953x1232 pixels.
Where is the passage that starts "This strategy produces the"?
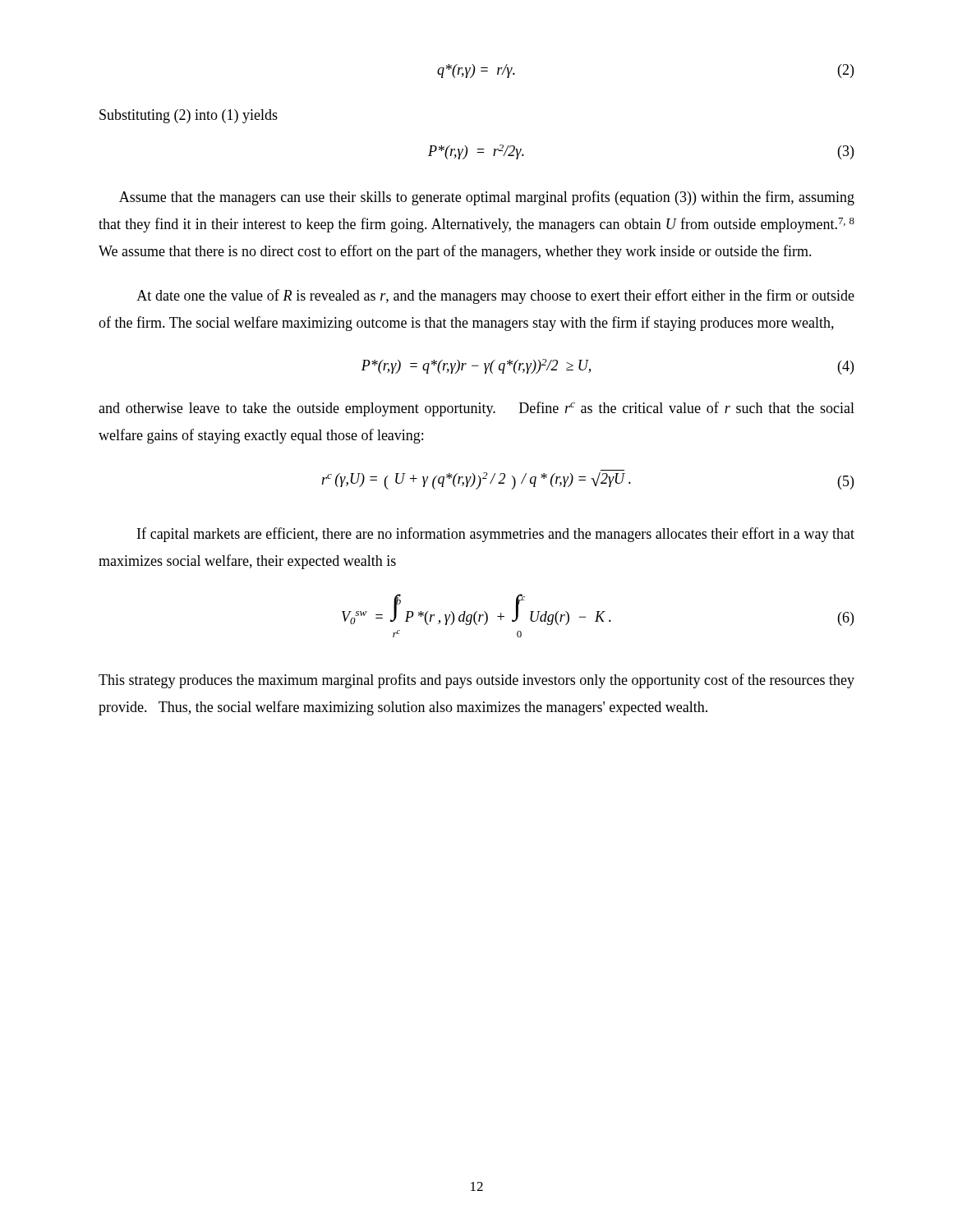coord(476,693)
